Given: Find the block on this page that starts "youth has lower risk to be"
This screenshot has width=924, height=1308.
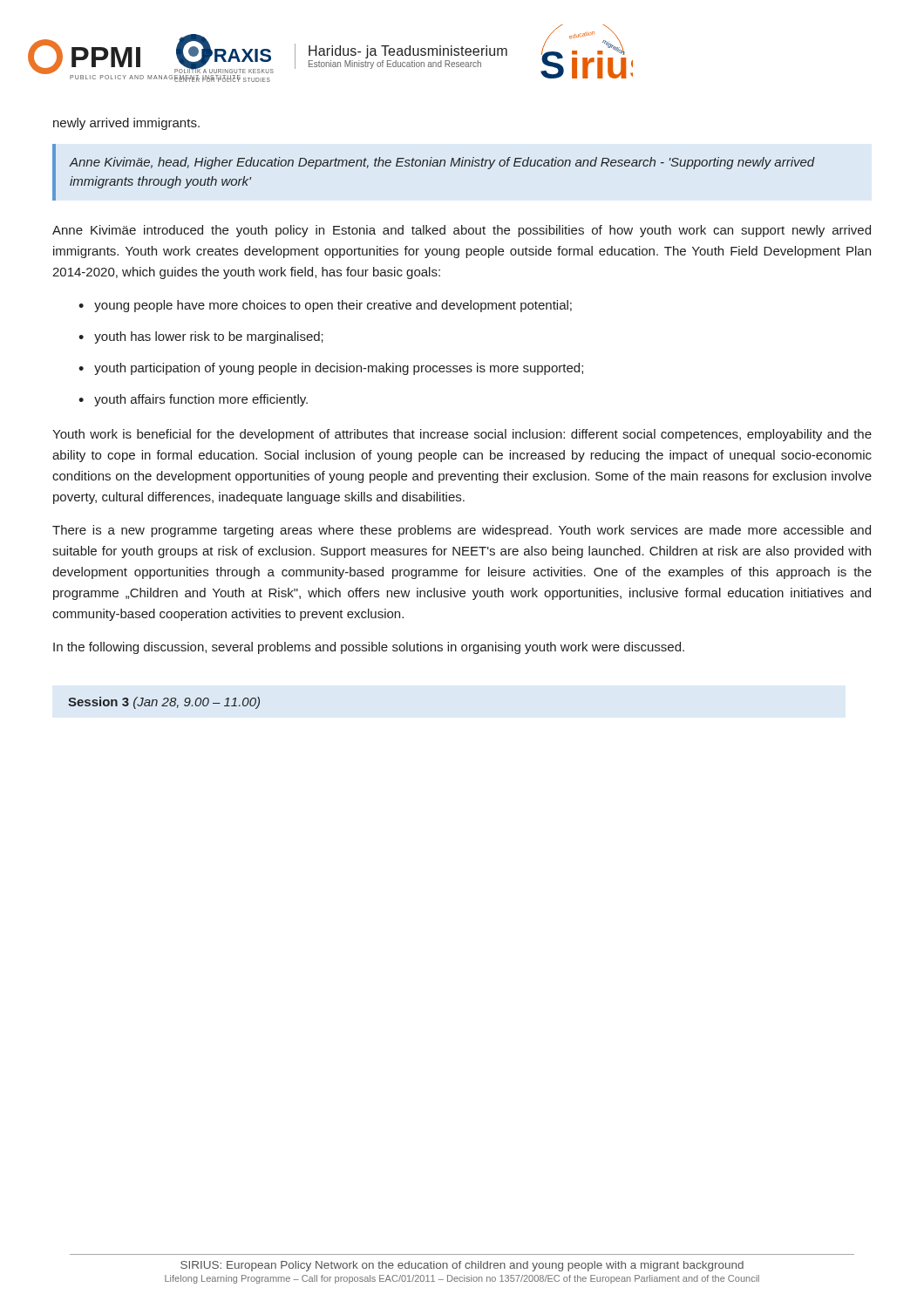Looking at the screenshot, I should pyautogui.click(x=209, y=337).
